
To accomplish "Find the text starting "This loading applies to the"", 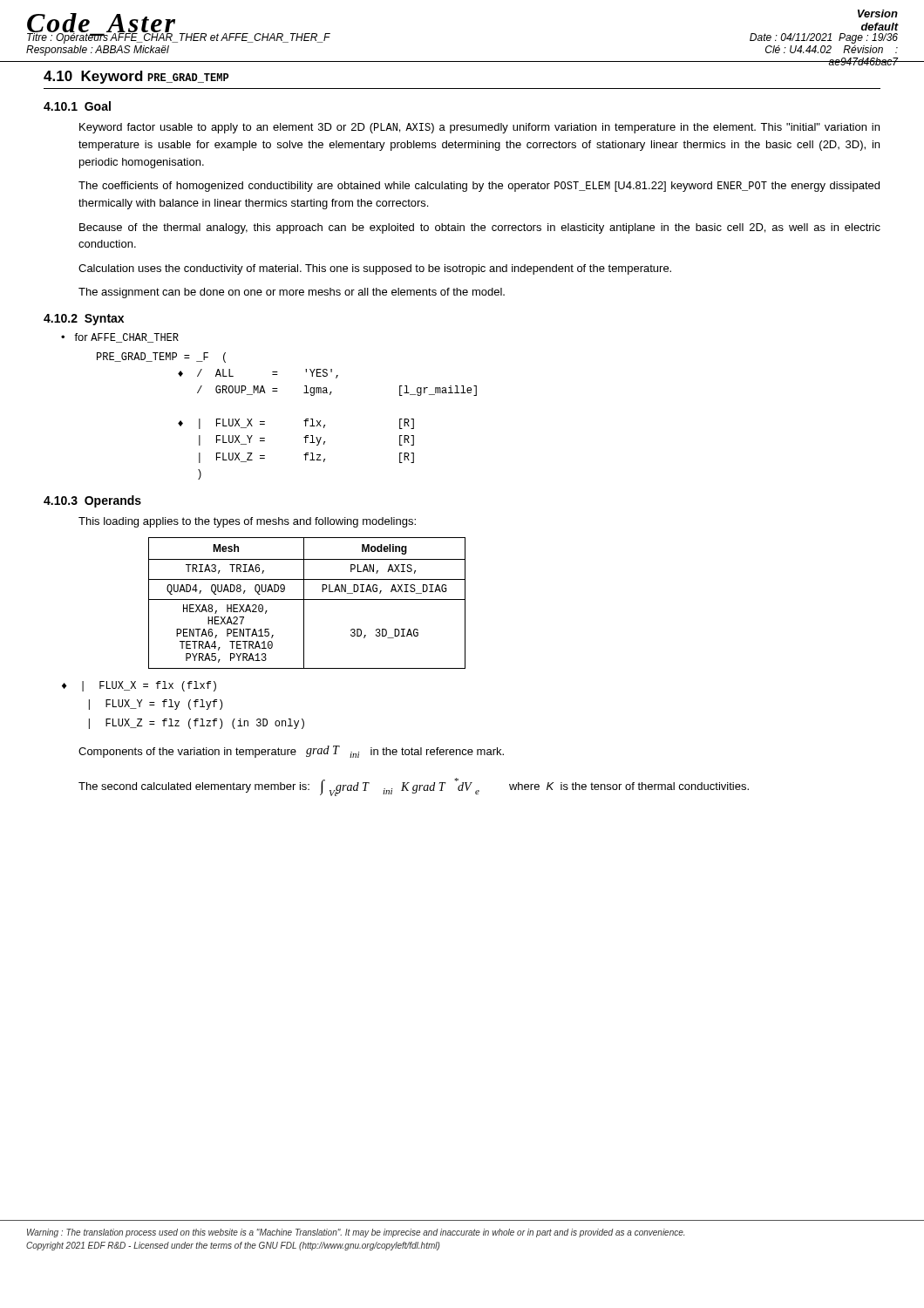I will point(247,522).
